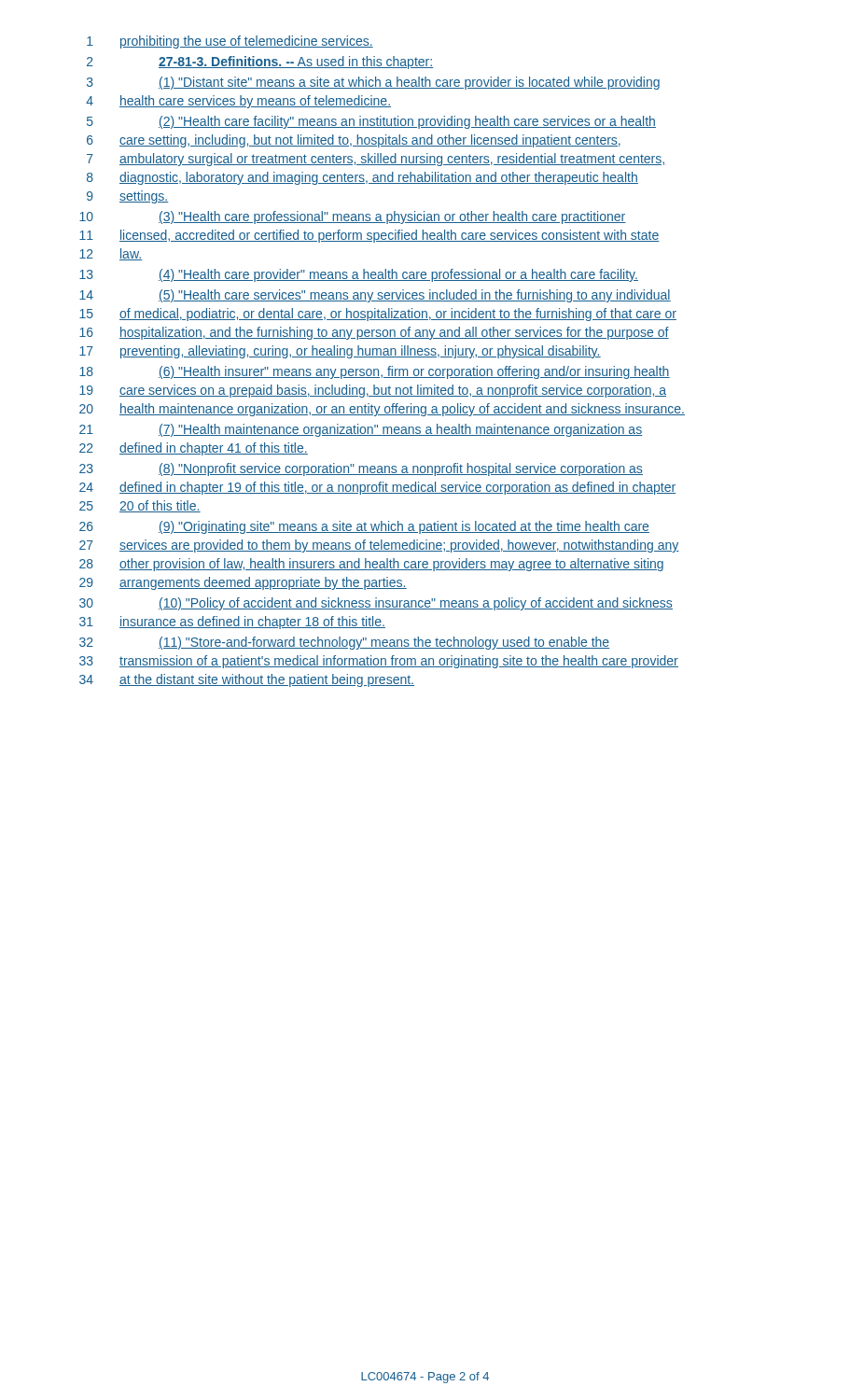Find the block on this page that starts "8 diagnostic, laboratory and imaging centers, and rehabilitation"

tap(425, 177)
